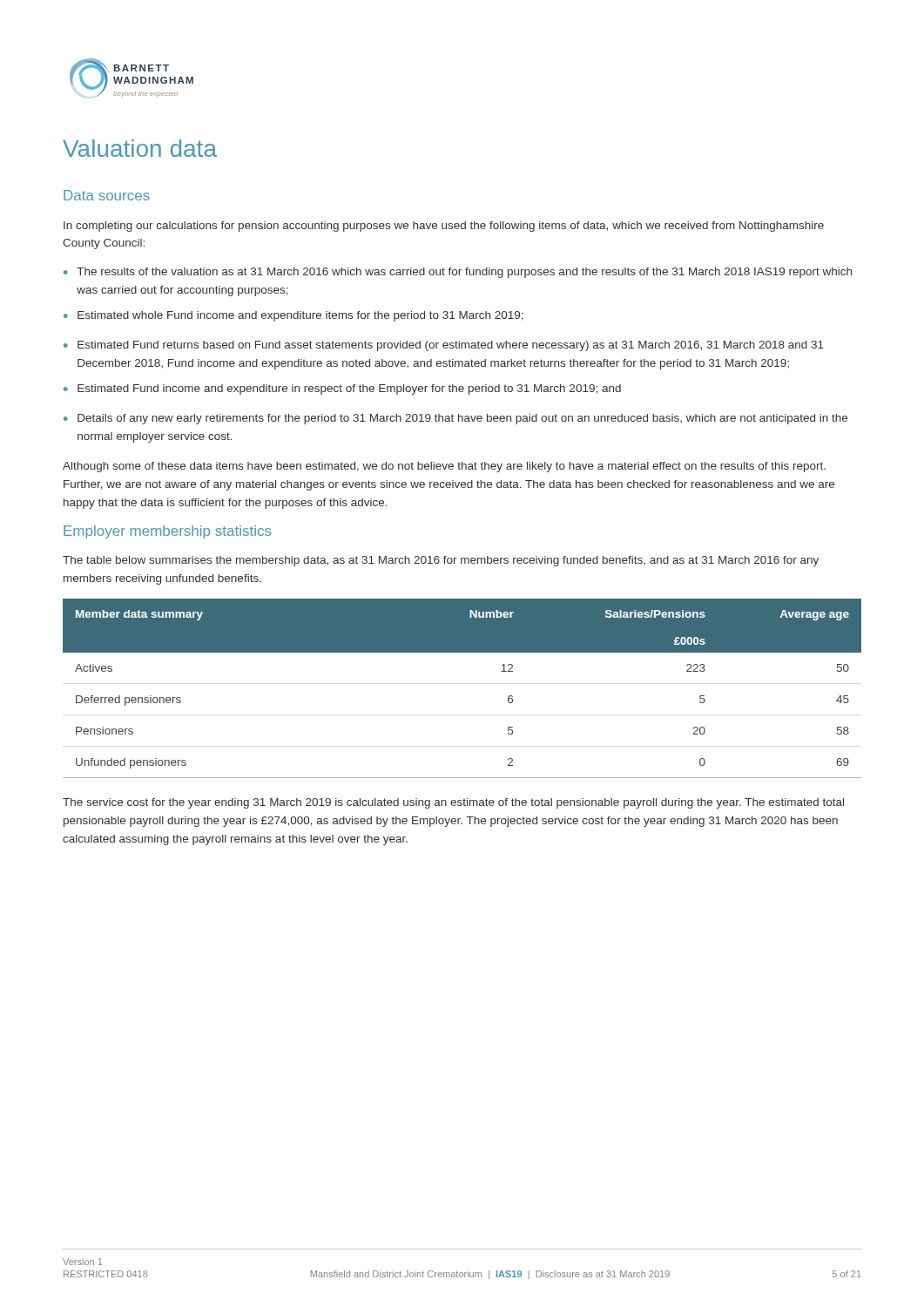Viewport: 924px width, 1307px height.
Task: Click where it says "Valuation data"
Action: point(140,148)
